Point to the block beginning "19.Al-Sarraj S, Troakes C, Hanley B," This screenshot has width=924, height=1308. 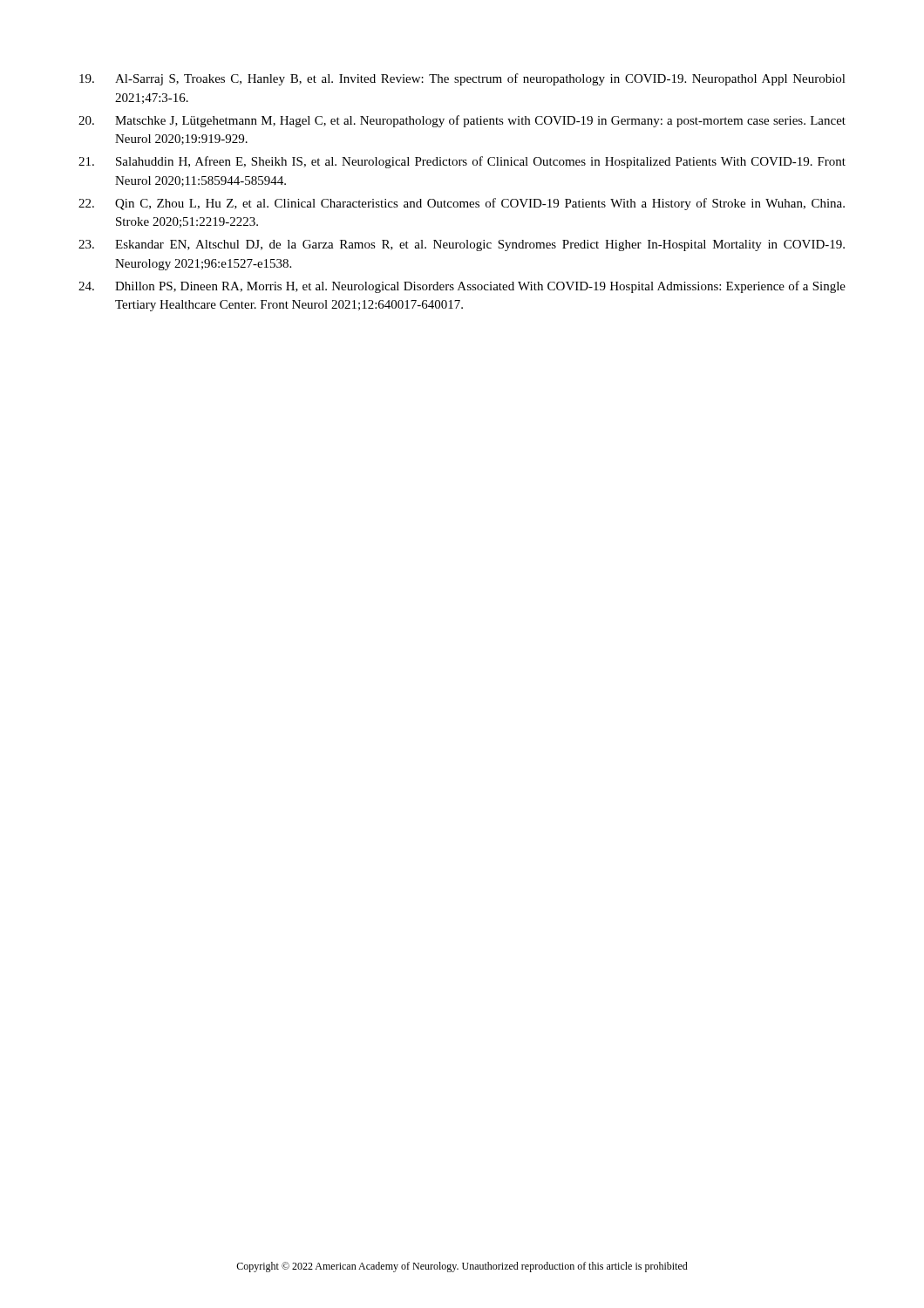pyautogui.click(x=462, y=89)
